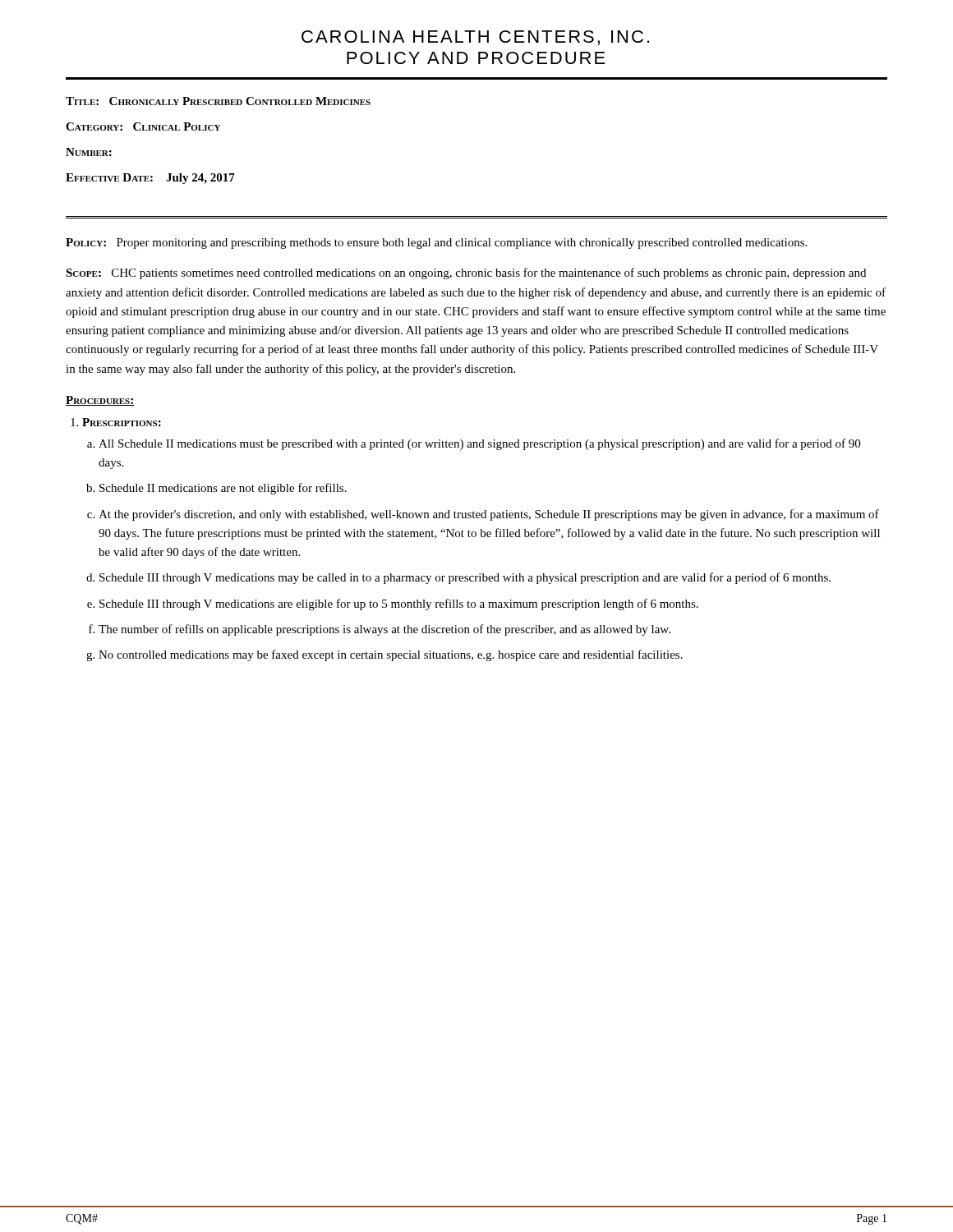Locate the text "Effective Date: July 24, 2017"
953x1232 pixels.
pyautogui.click(x=150, y=177)
